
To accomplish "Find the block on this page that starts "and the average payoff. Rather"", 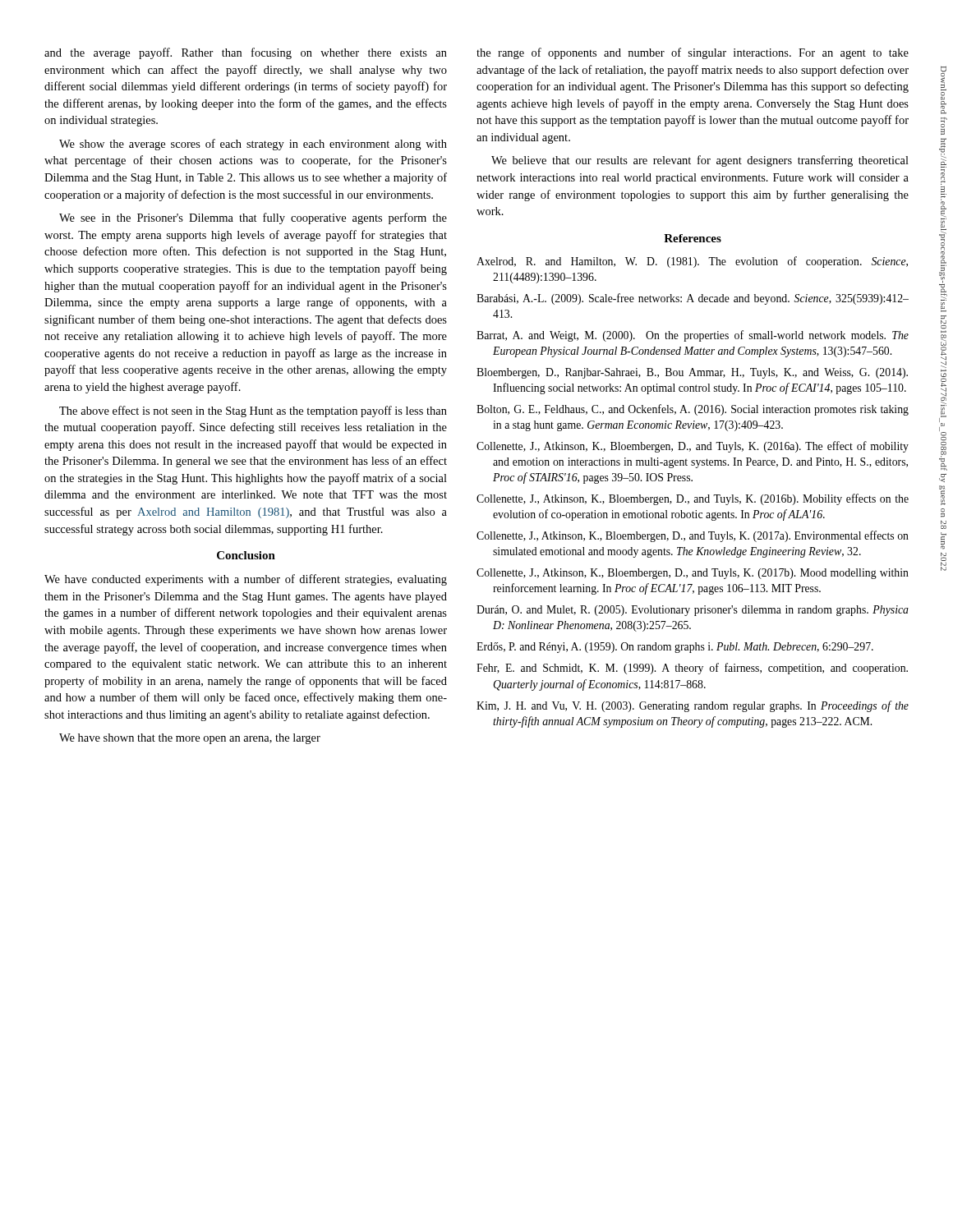I will (246, 291).
